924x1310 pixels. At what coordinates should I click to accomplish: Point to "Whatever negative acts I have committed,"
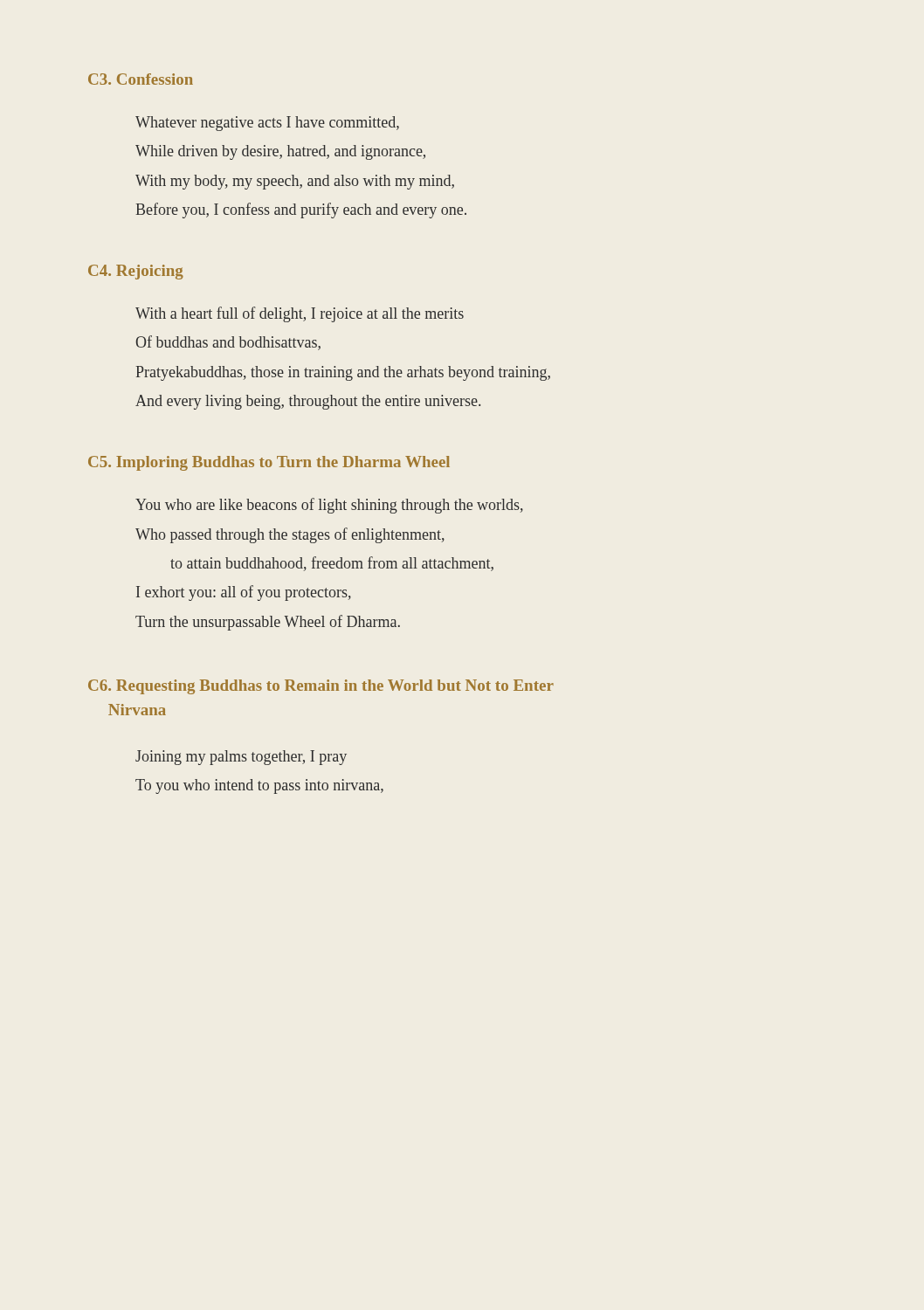coord(268,122)
